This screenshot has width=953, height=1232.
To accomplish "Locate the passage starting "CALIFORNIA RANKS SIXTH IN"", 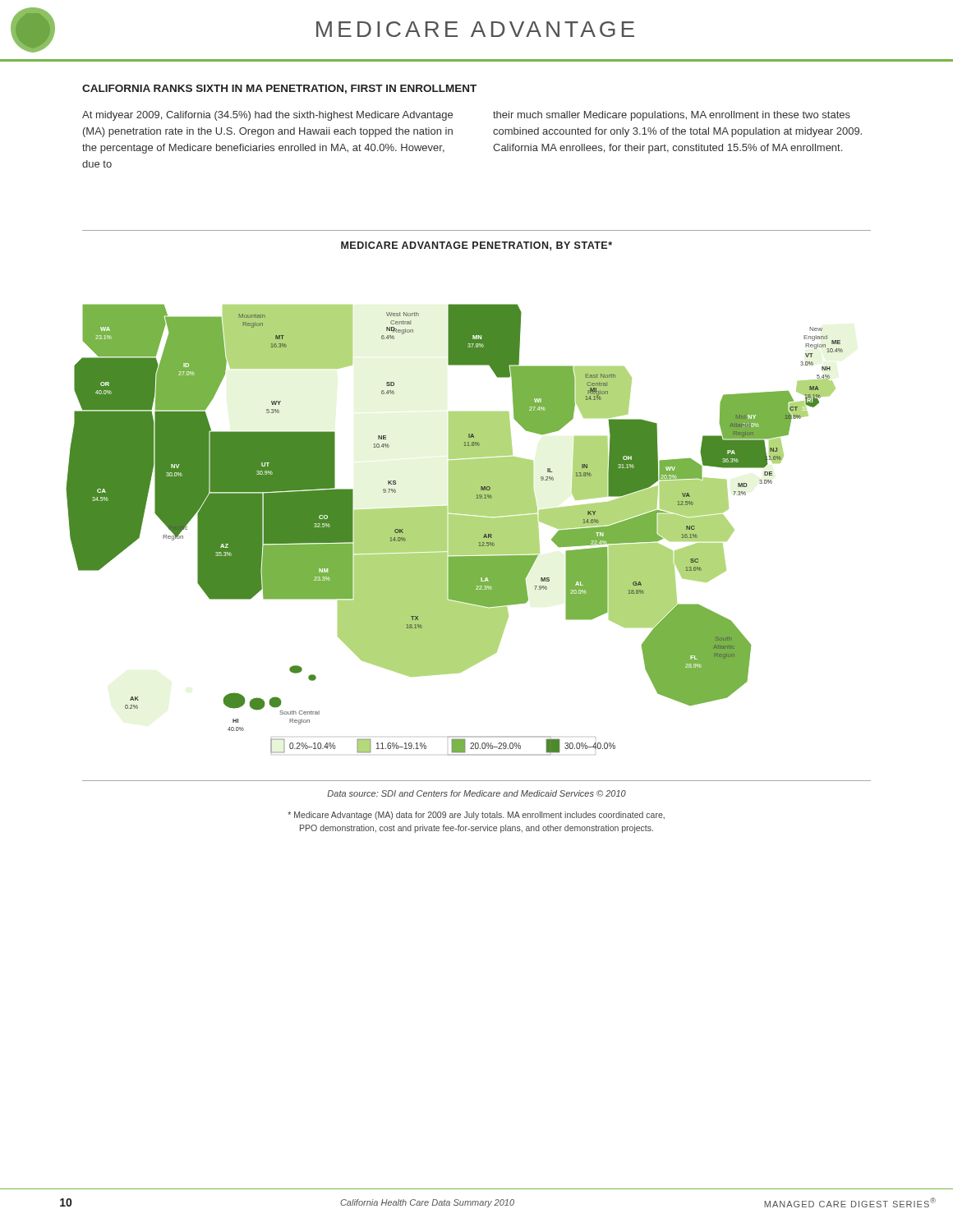I will (279, 88).
